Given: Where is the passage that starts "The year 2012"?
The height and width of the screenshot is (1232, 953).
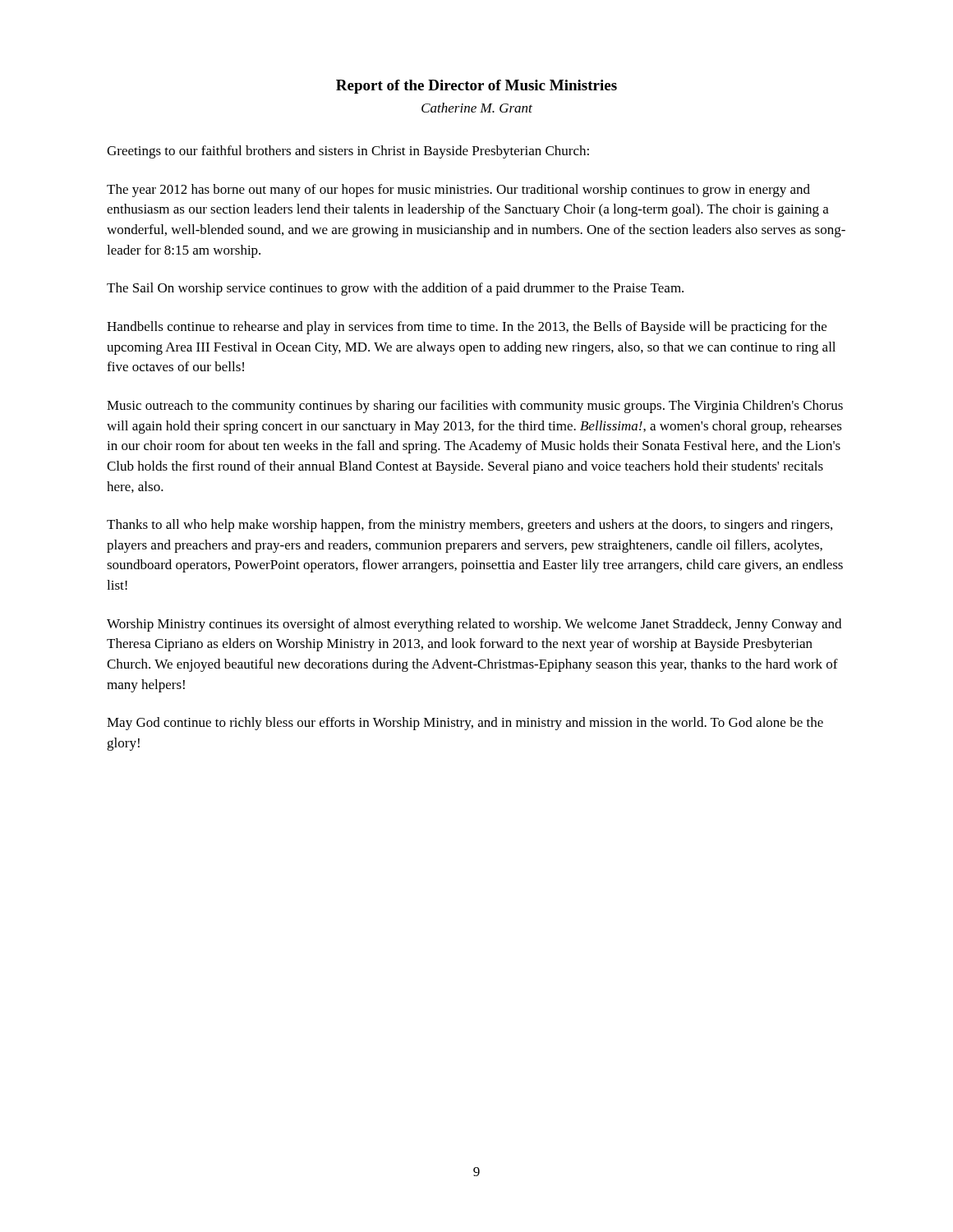Looking at the screenshot, I should click(476, 220).
